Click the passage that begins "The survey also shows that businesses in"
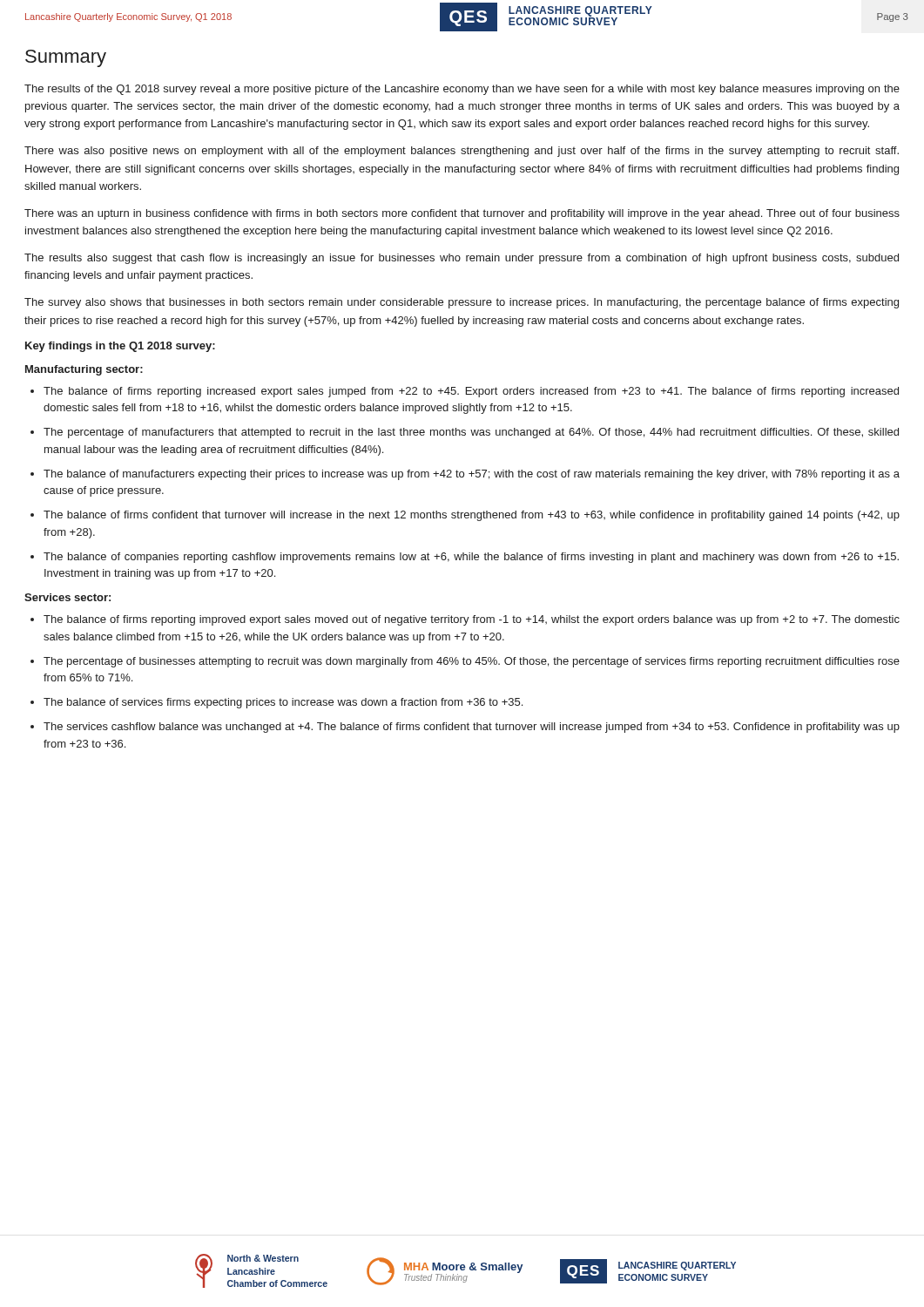924x1307 pixels. (462, 311)
